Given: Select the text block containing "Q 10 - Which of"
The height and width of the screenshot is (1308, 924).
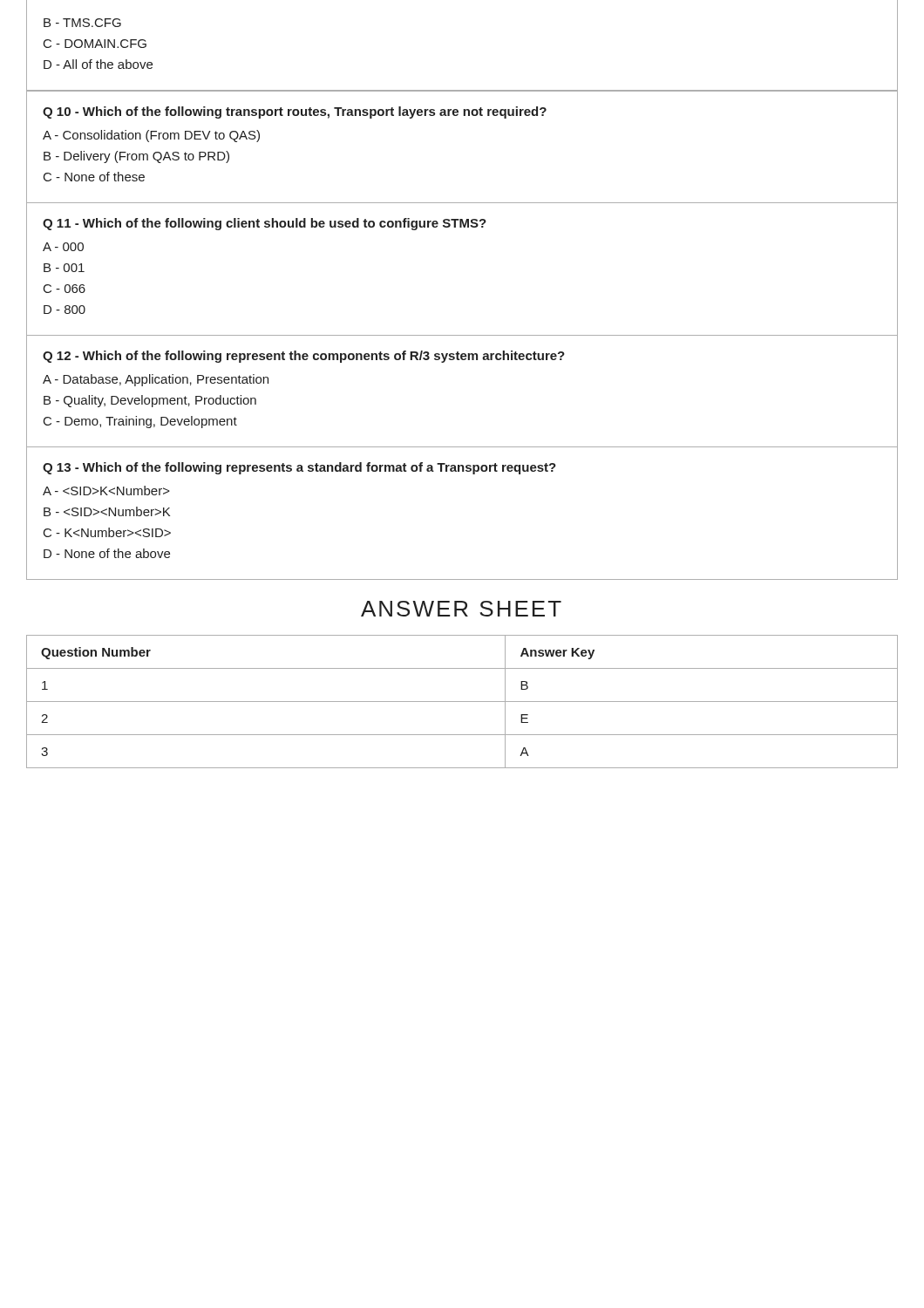Looking at the screenshot, I should coord(295,112).
